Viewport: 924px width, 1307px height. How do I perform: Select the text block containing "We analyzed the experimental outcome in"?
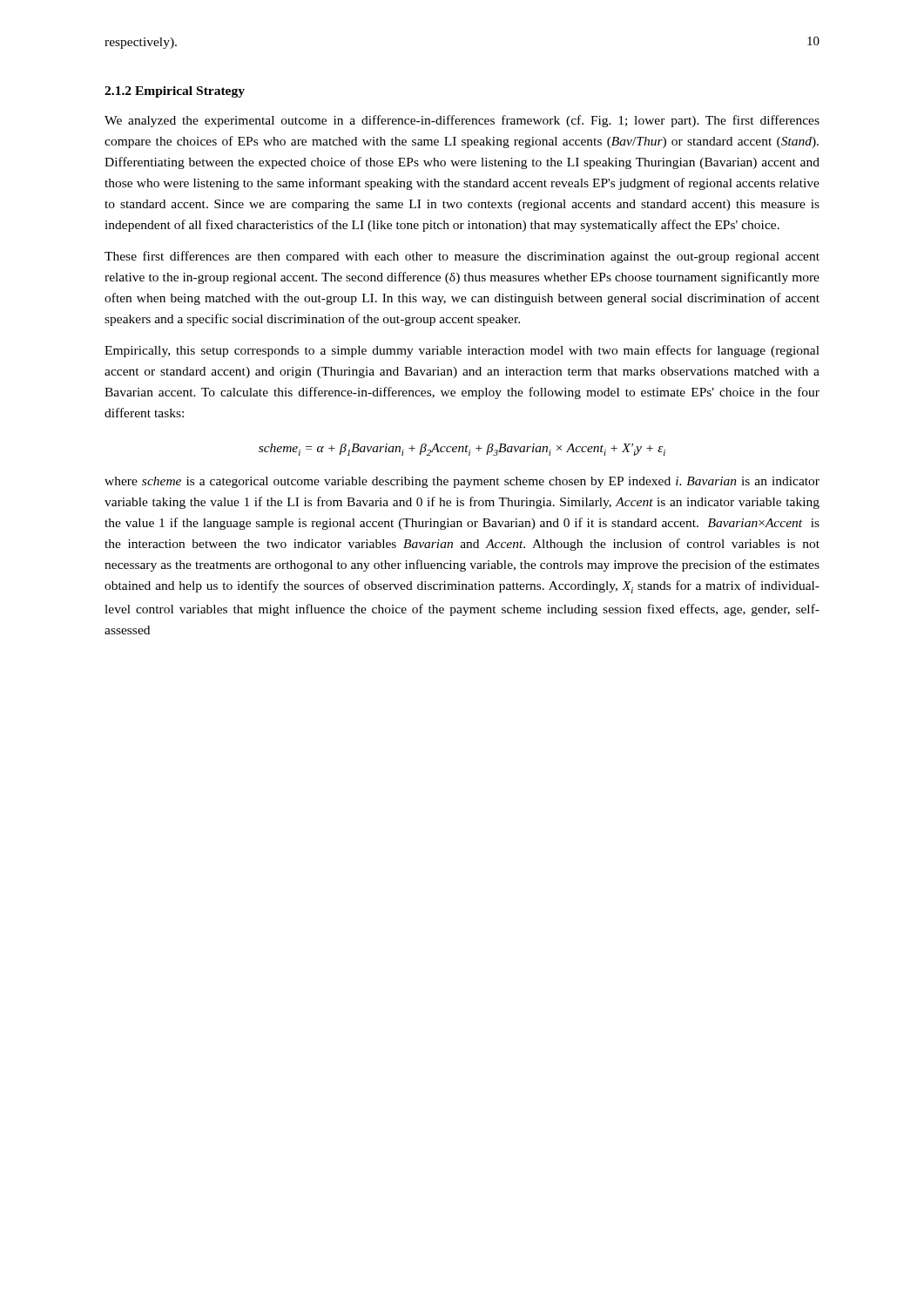click(462, 172)
